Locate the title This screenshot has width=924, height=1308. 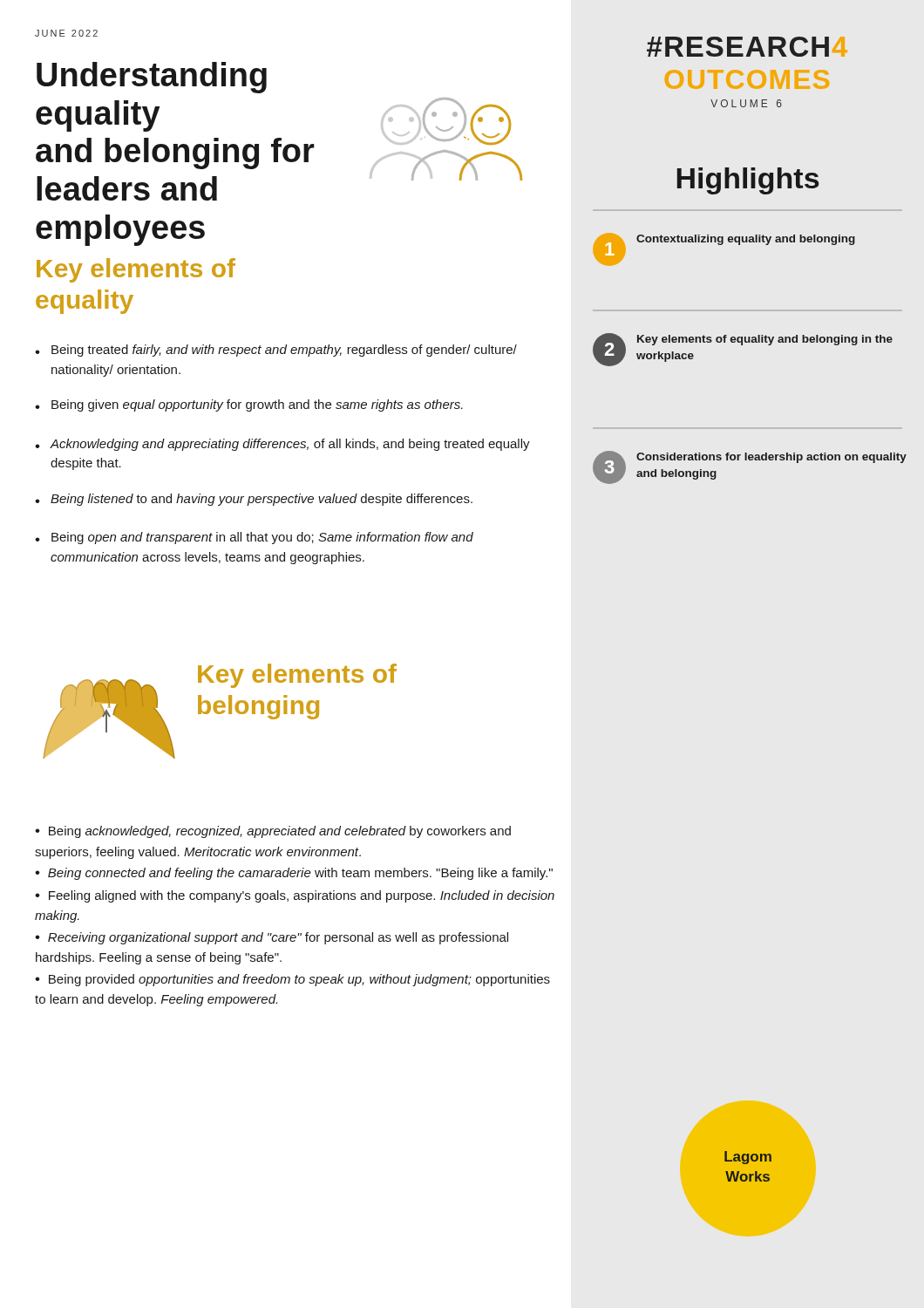[175, 151]
